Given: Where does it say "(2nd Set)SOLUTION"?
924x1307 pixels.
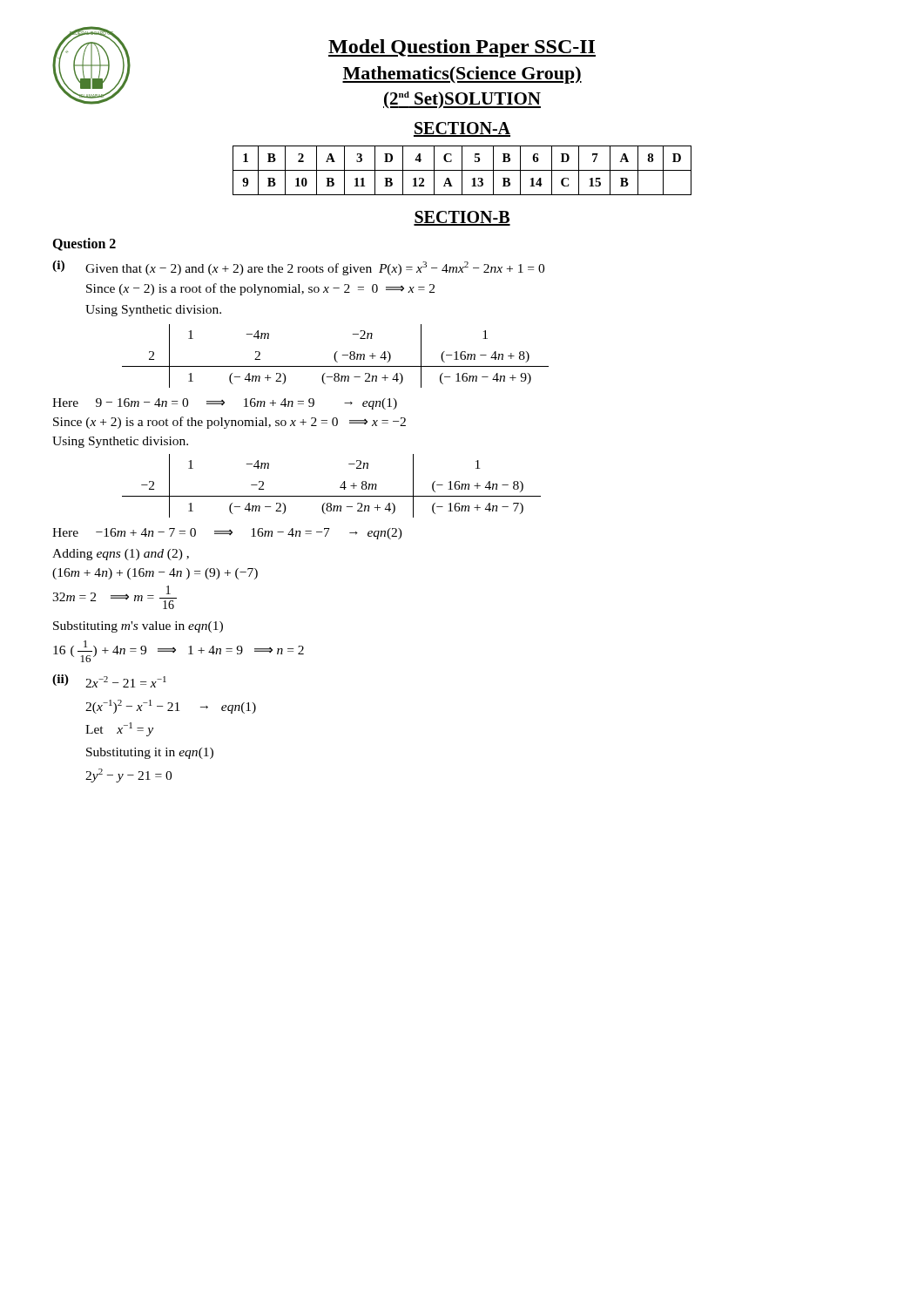Looking at the screenshot, I should click(x=462, y=98).
